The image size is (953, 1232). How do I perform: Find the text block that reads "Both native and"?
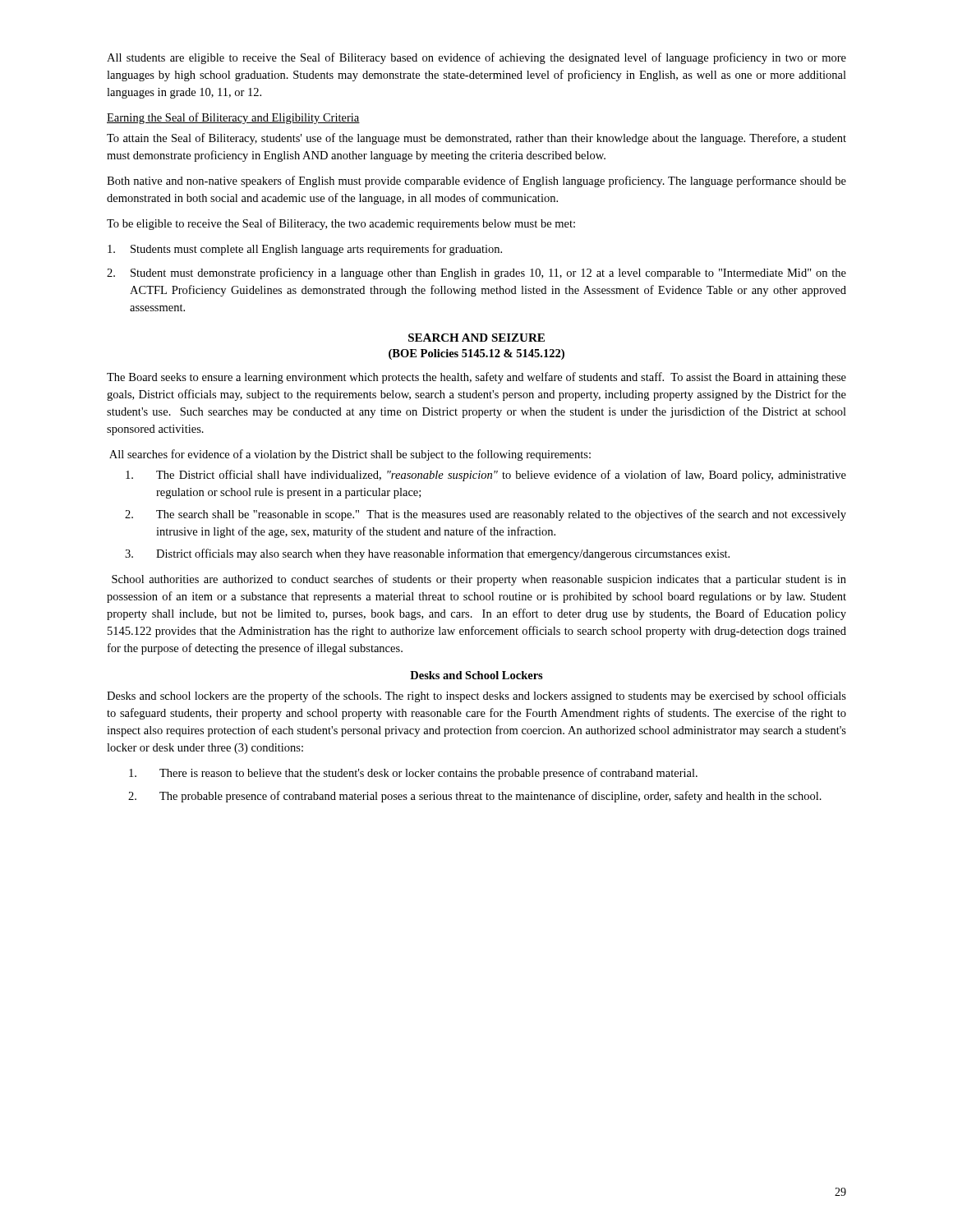coord(476,189)
